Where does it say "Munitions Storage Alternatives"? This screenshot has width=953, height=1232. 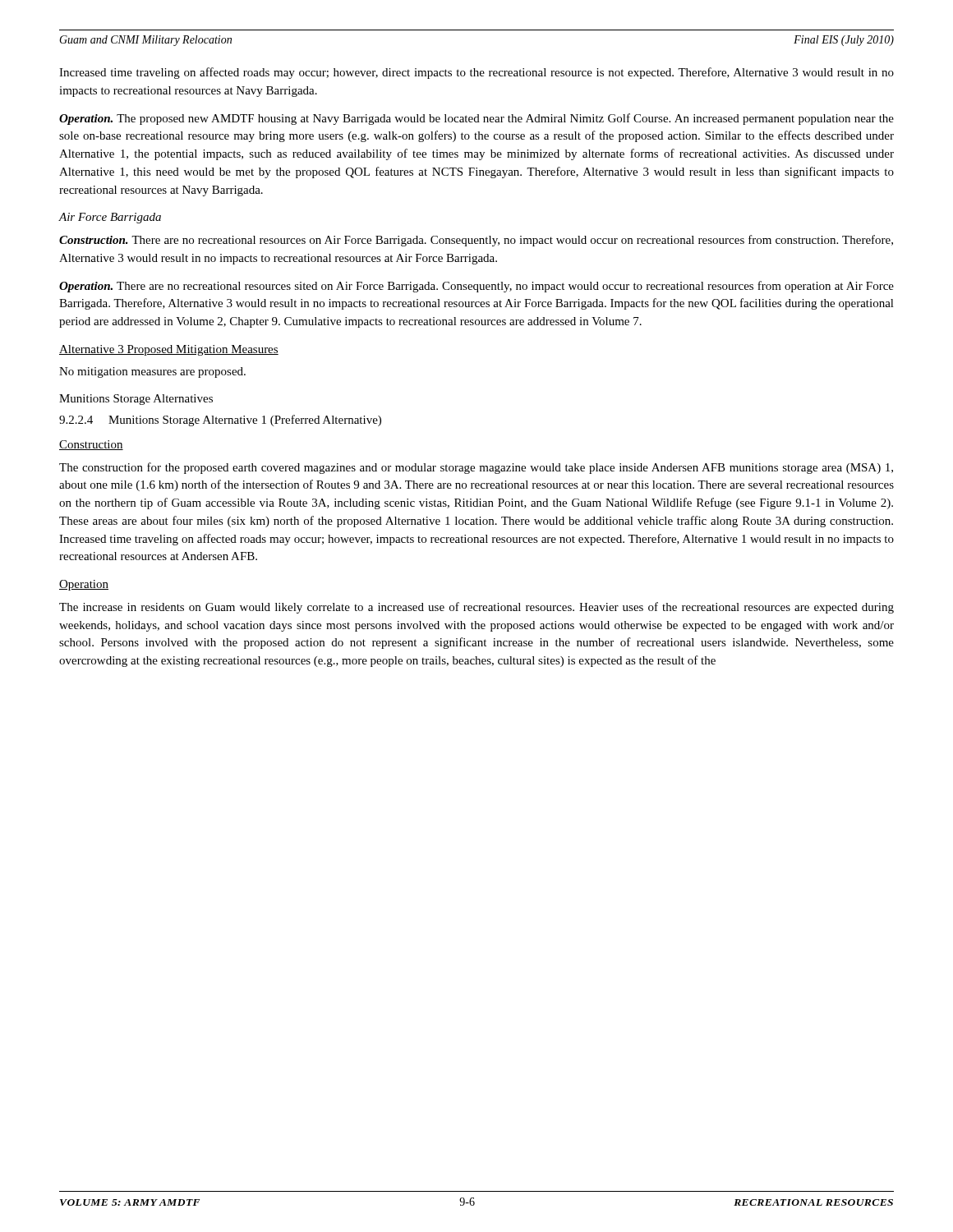point(136,400)
